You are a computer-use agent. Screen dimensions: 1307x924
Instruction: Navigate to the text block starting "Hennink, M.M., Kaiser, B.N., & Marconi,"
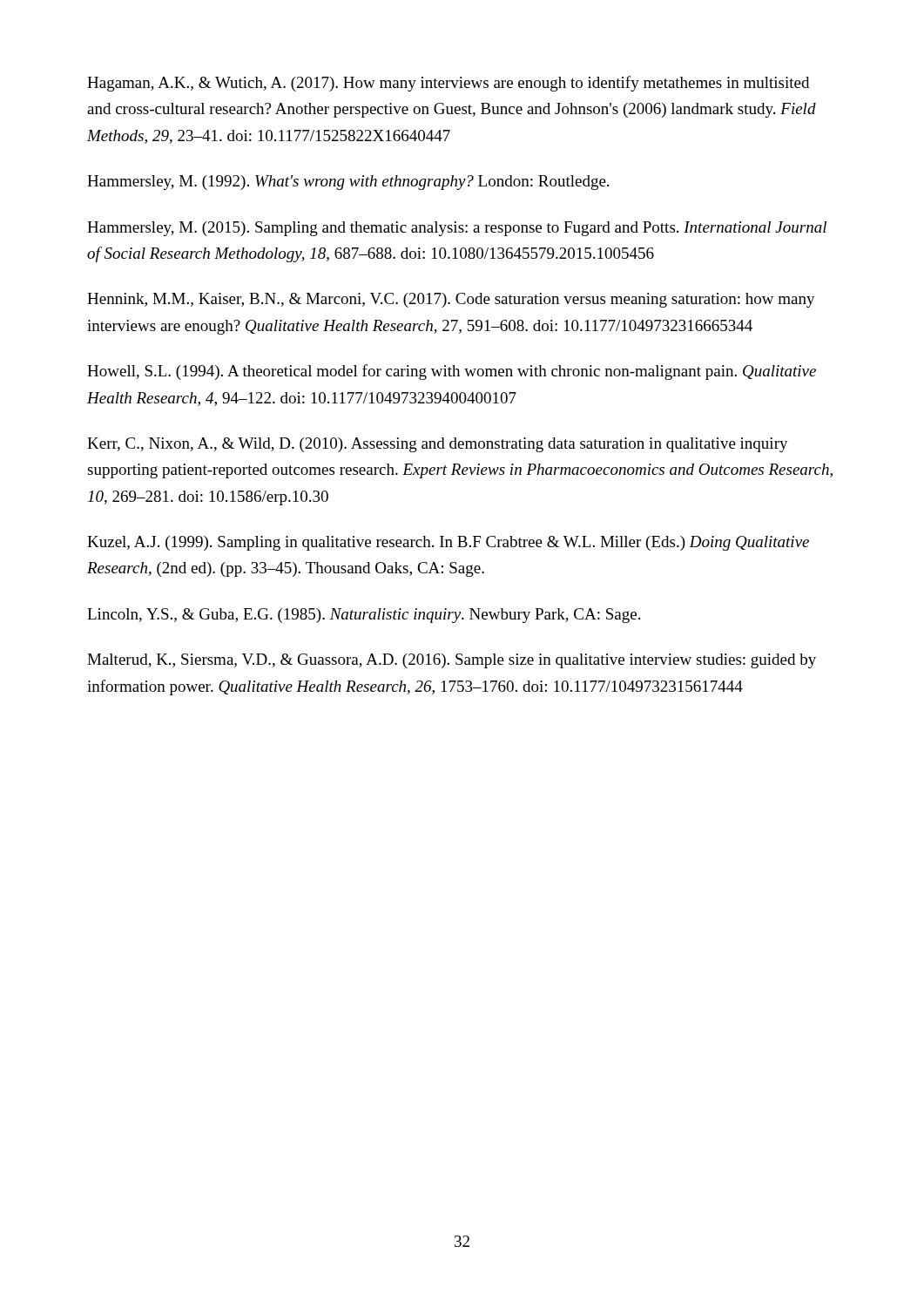coord(451,312)
